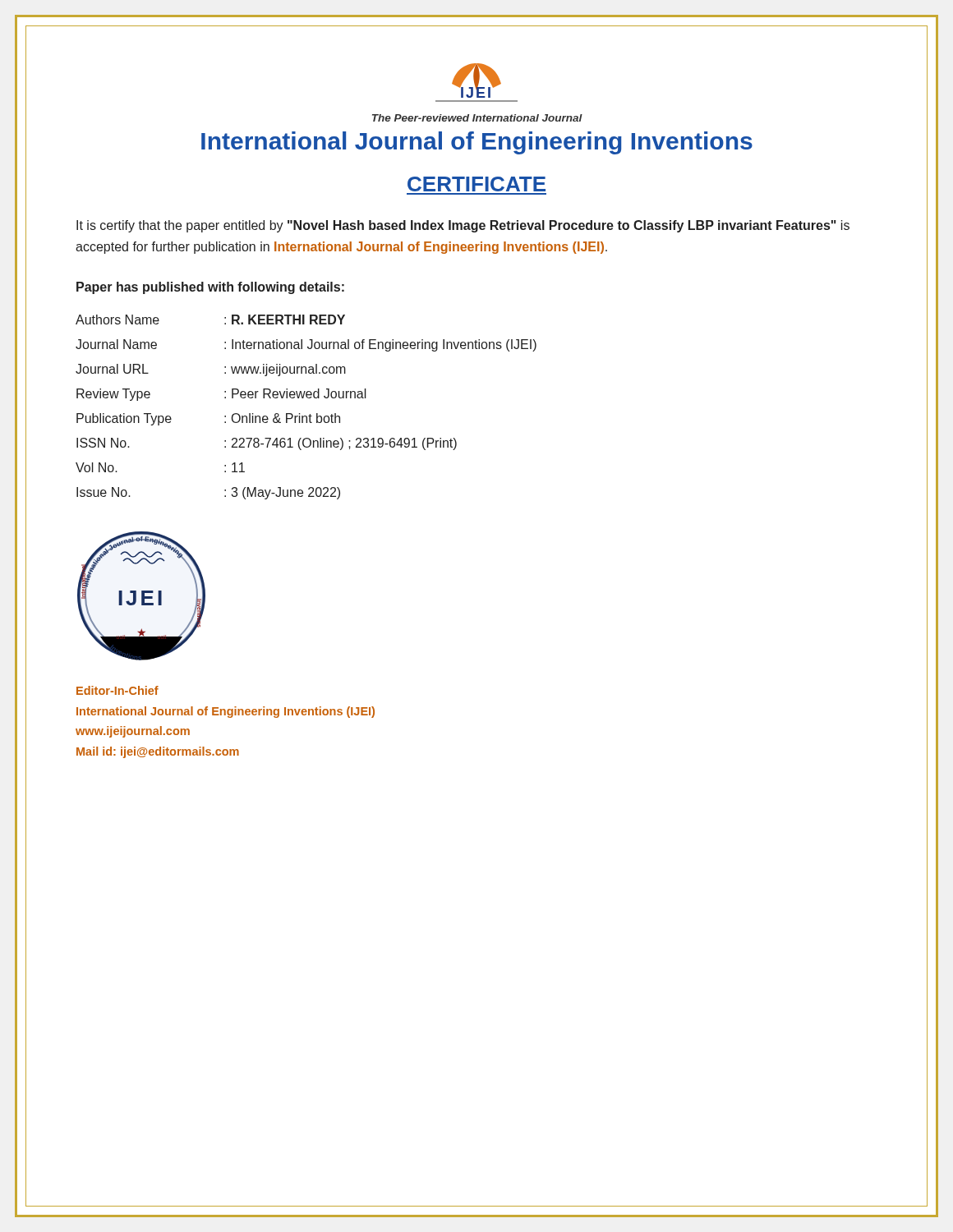The height and width of the screenshot is (1232, 953).
Task: Find the passage starting "It is certify that the paper entitled"
Action: tap(463, 236)
